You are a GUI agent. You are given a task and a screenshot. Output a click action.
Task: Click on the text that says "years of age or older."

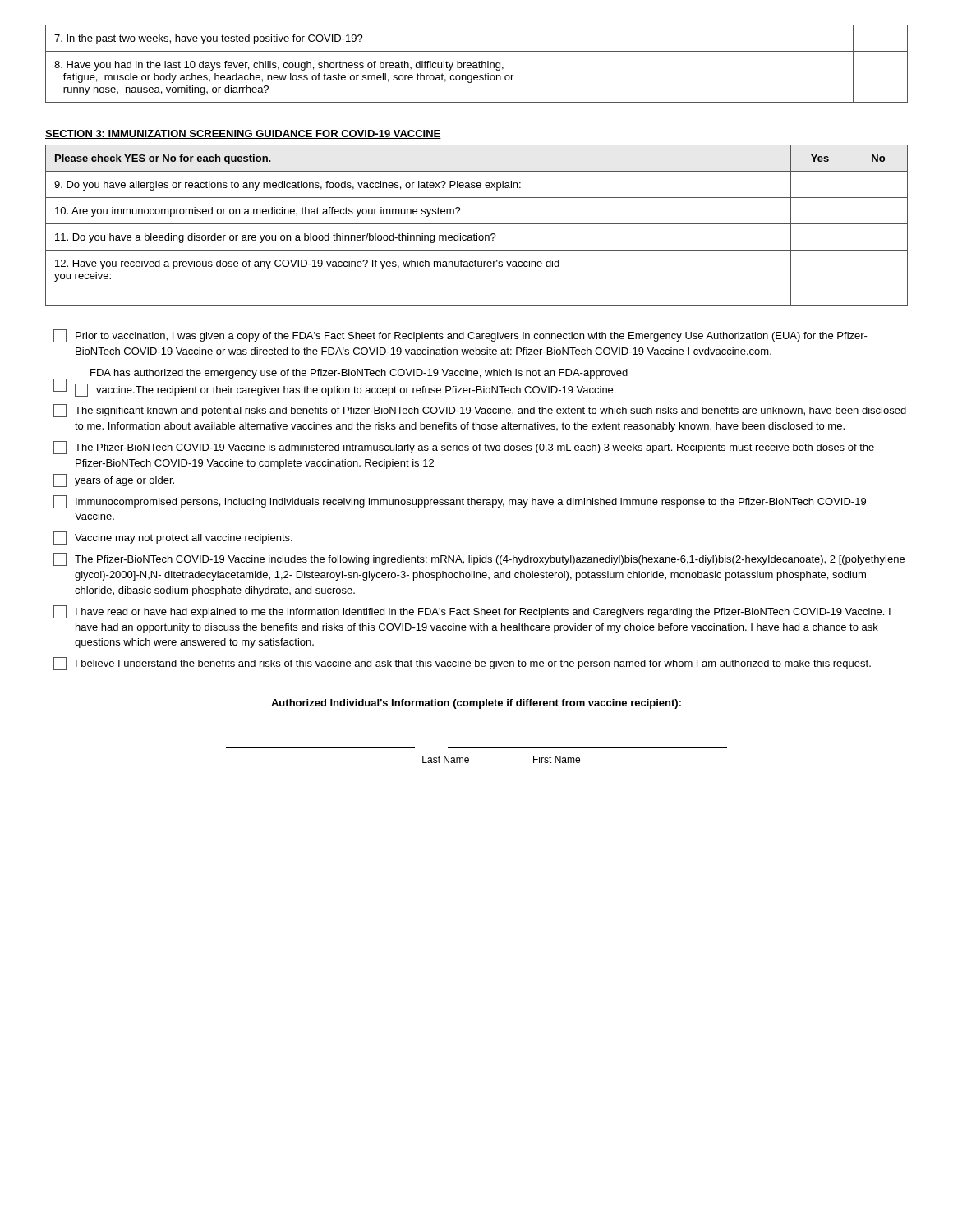[x=114, y=480]
